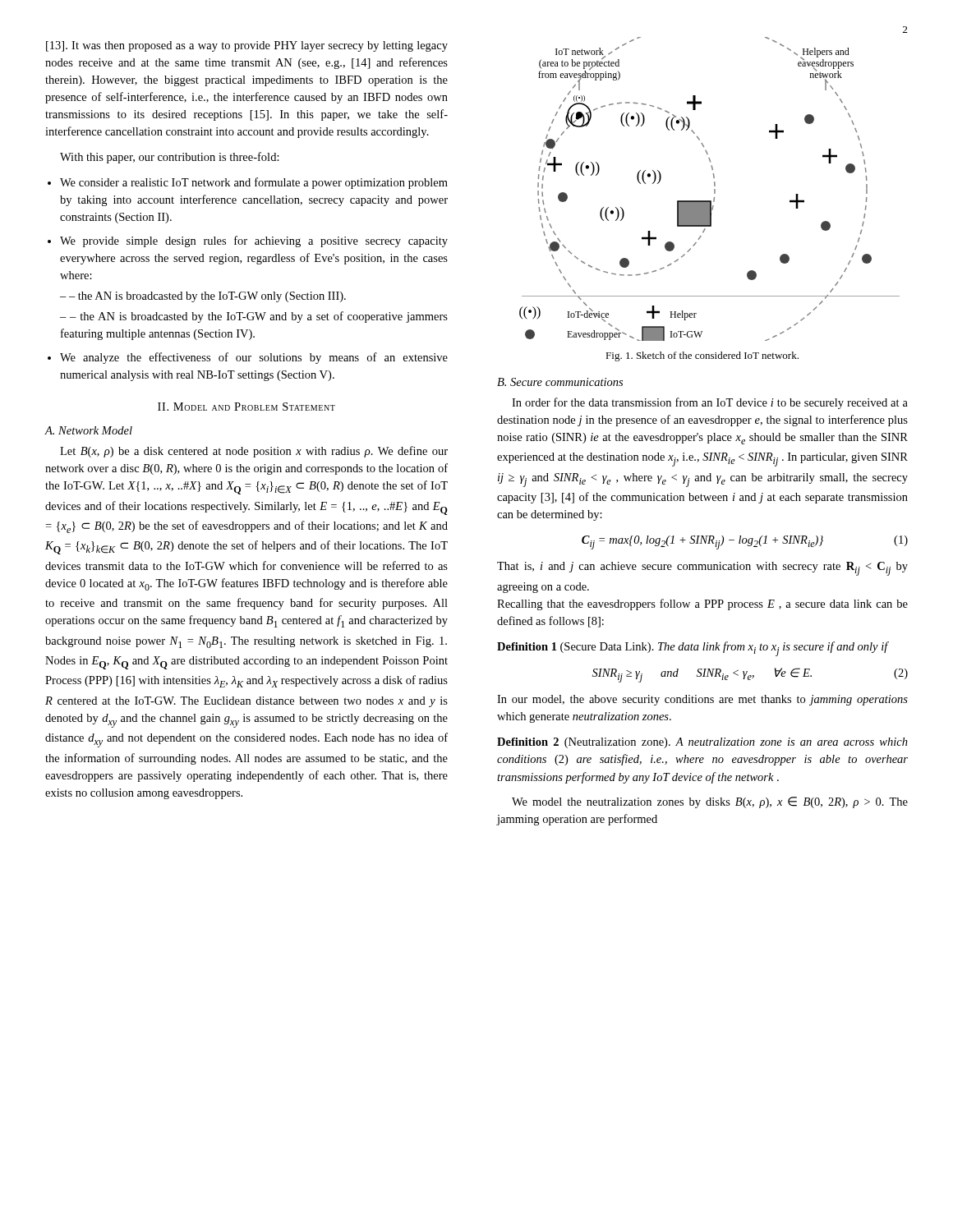The height and width of the screenshot is (1232, 953).
Task: Navigate to the passage starting "That is, i and j can achieve"
Action: tap(702, 594)
